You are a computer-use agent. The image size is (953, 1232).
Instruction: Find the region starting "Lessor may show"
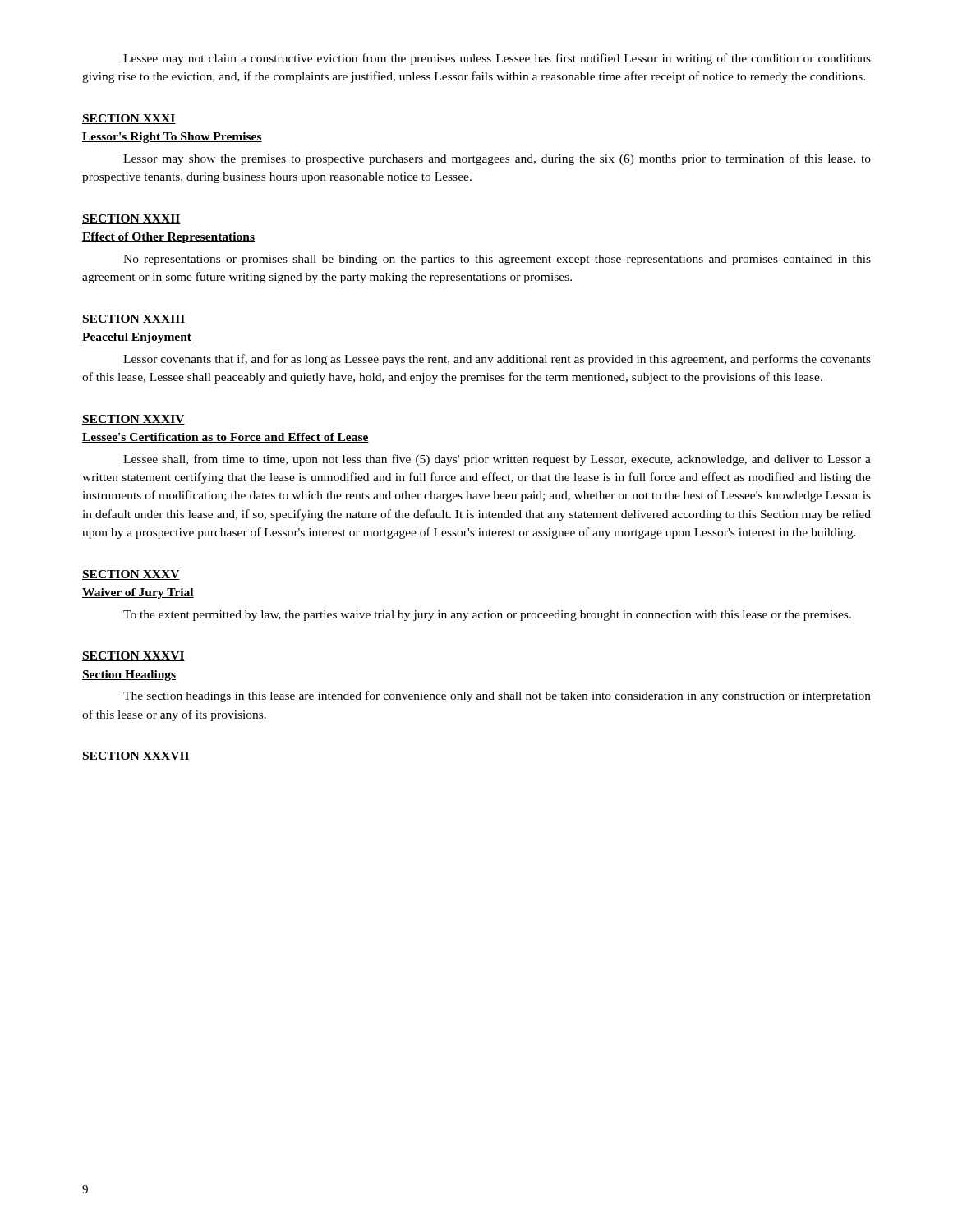pos(476,168)
